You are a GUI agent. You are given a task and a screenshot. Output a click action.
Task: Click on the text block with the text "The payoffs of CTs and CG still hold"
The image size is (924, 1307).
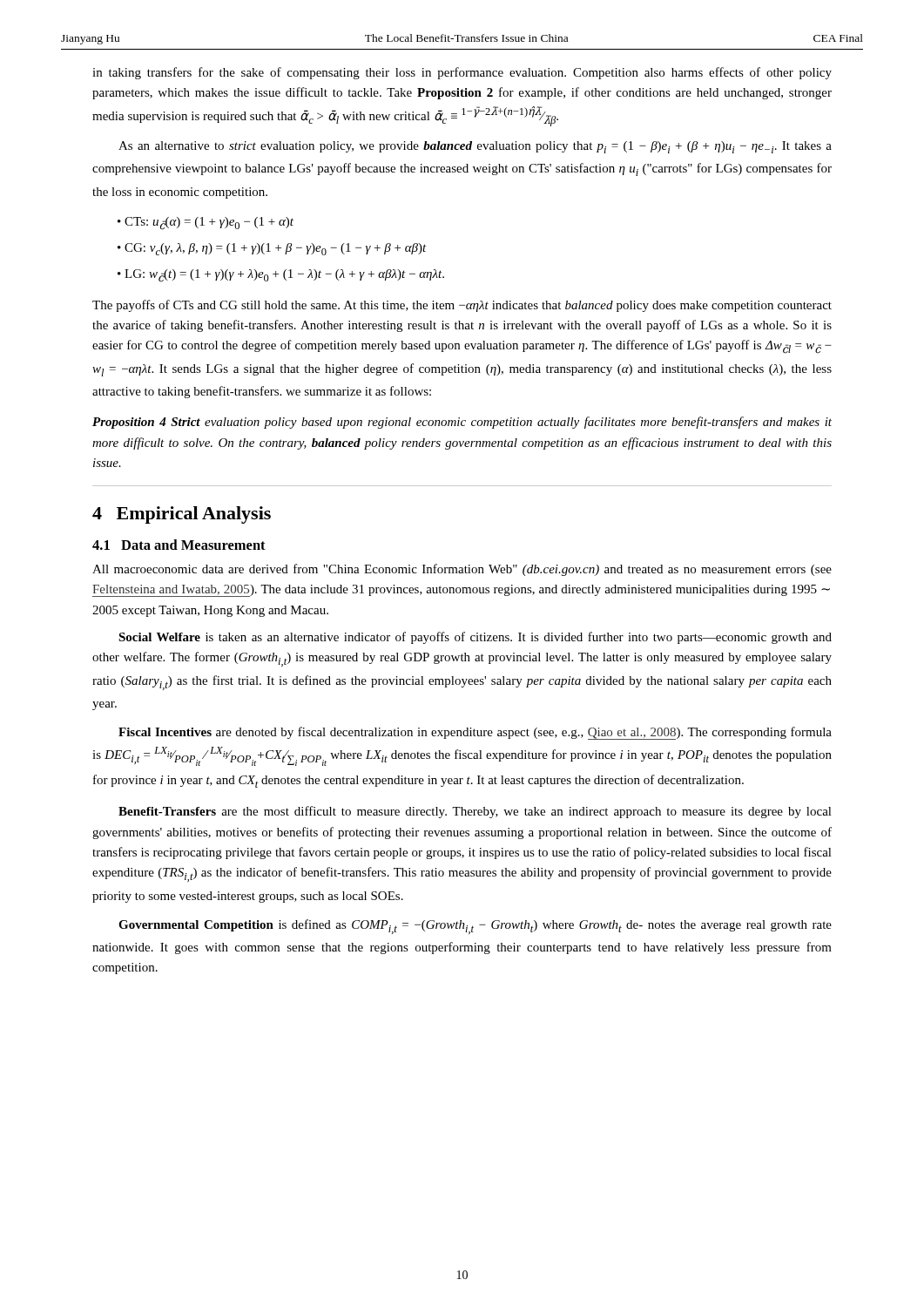coord(462,349)
